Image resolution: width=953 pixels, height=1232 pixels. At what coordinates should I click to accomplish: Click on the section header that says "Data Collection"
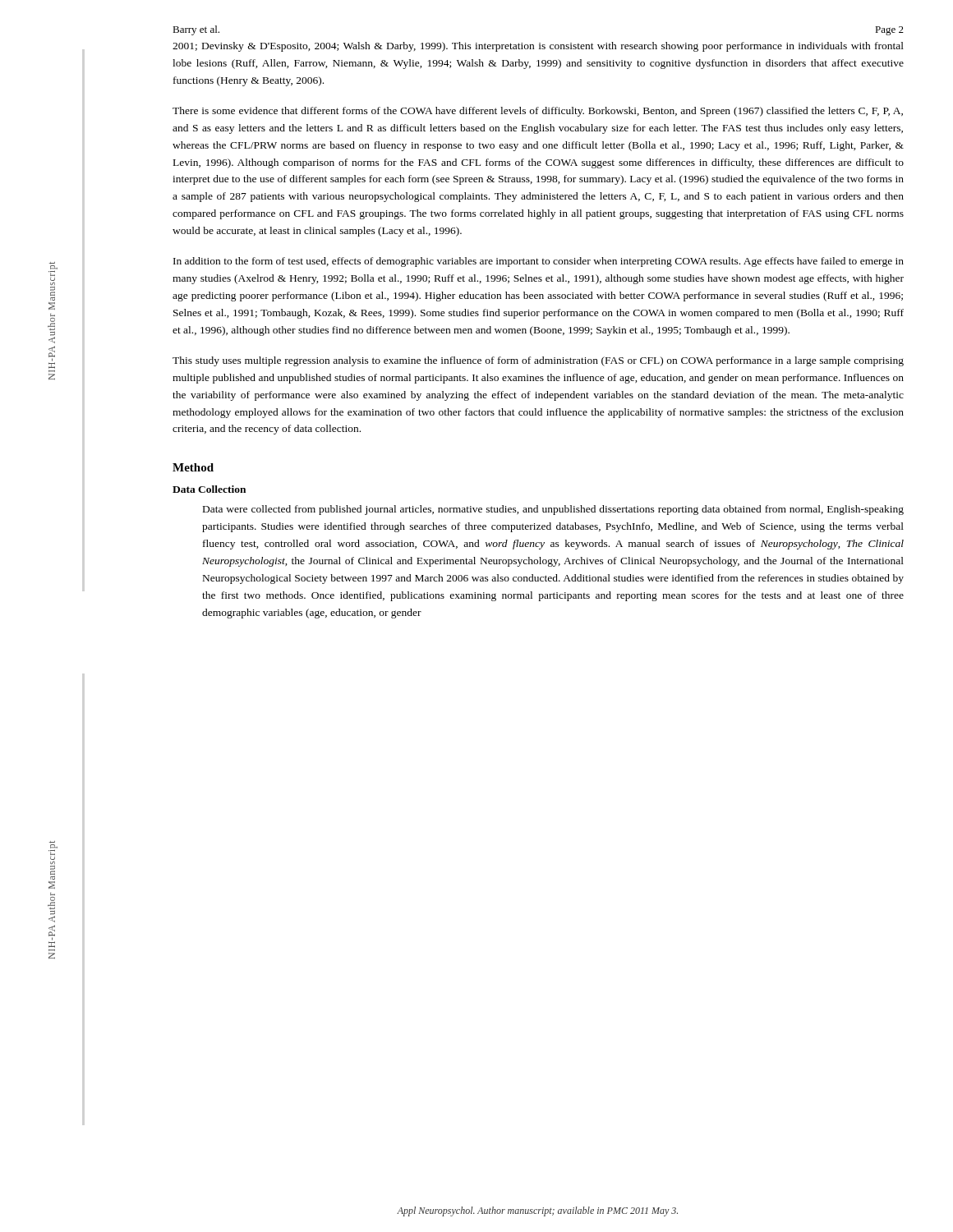click(x=209, y=489)
